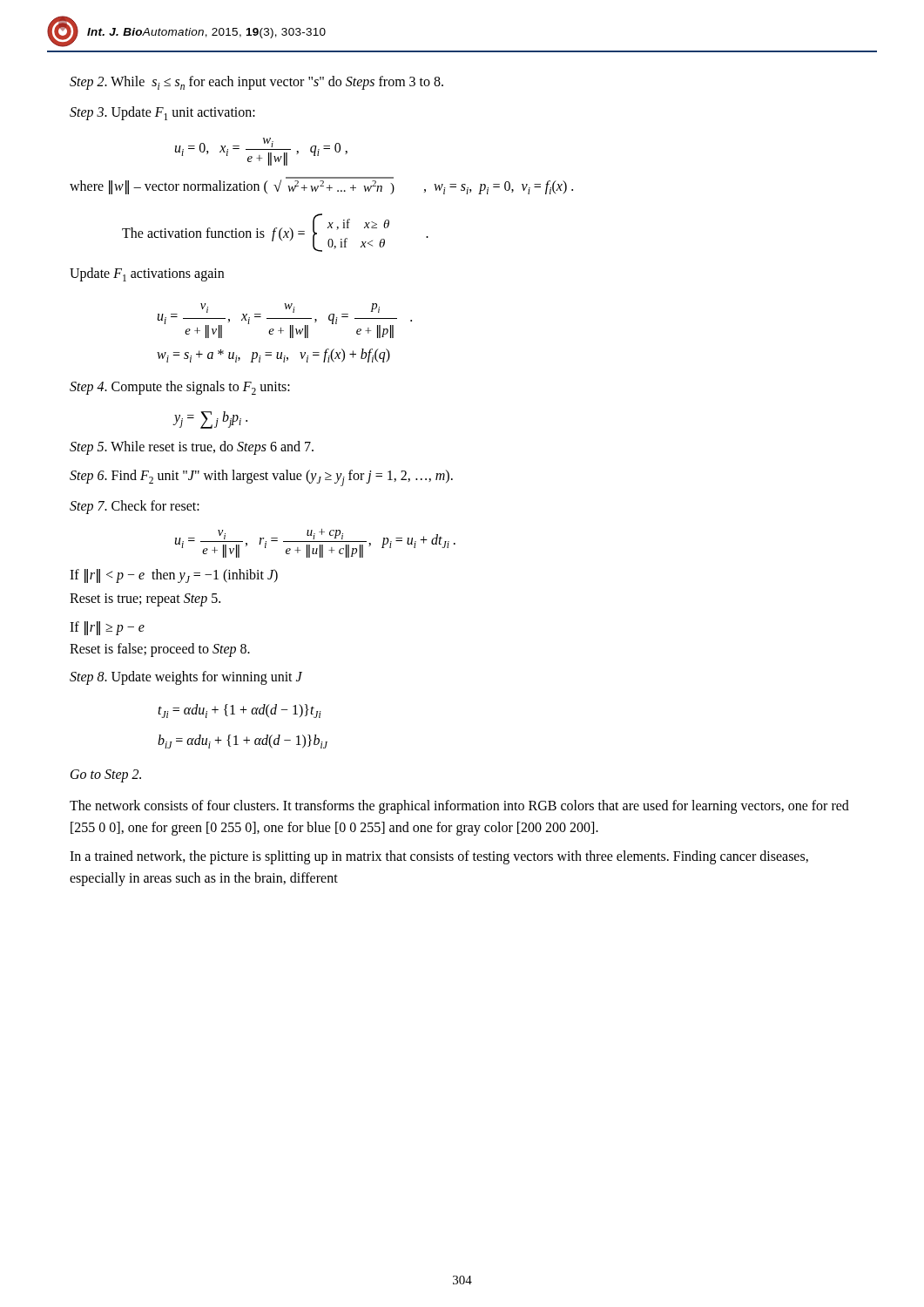Locate the text "Step 3. Update F1 unit activation:"

click(x=163, y=113)
